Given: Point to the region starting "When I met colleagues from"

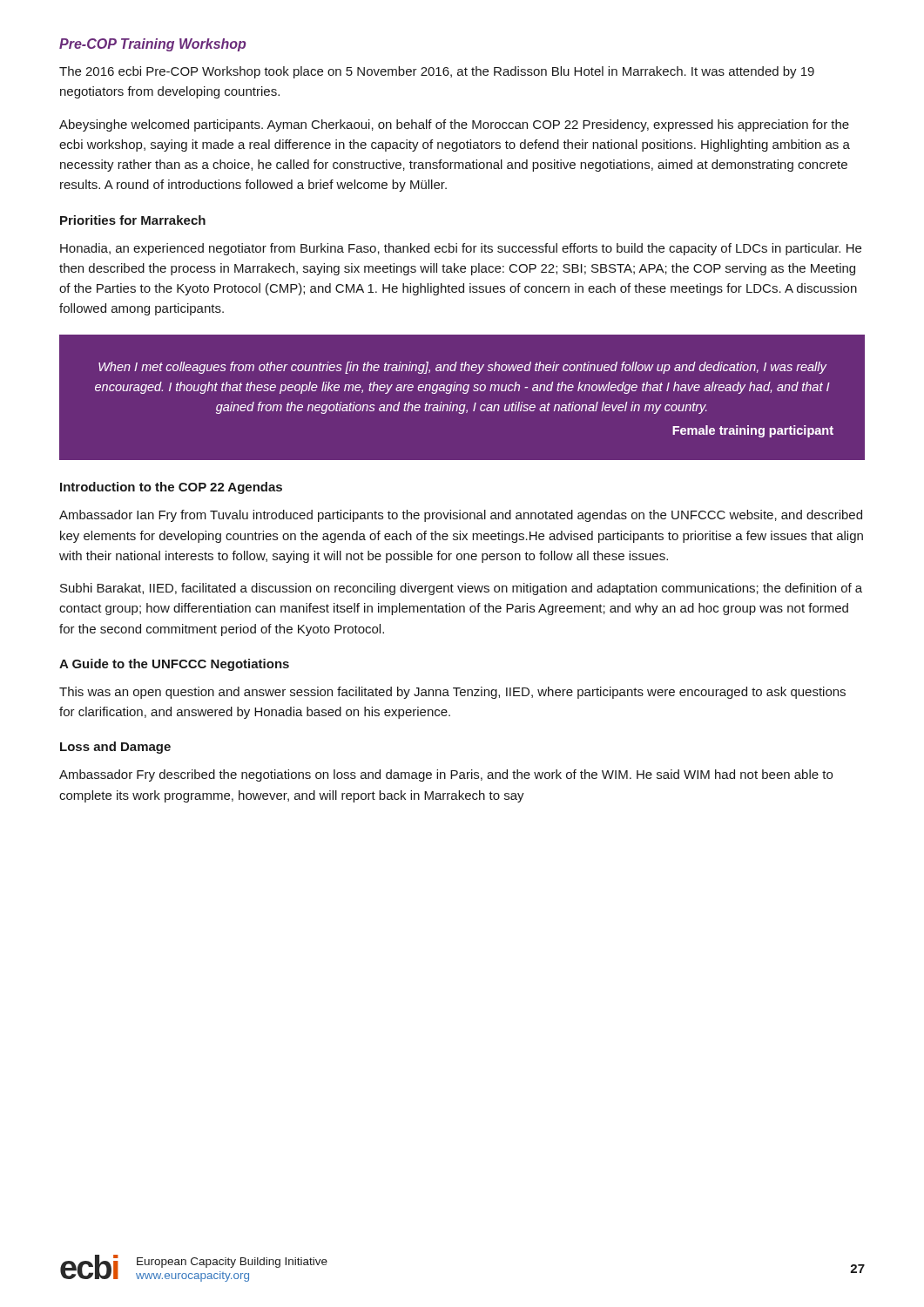Looking at the screenshot, I should click(462, 400).
